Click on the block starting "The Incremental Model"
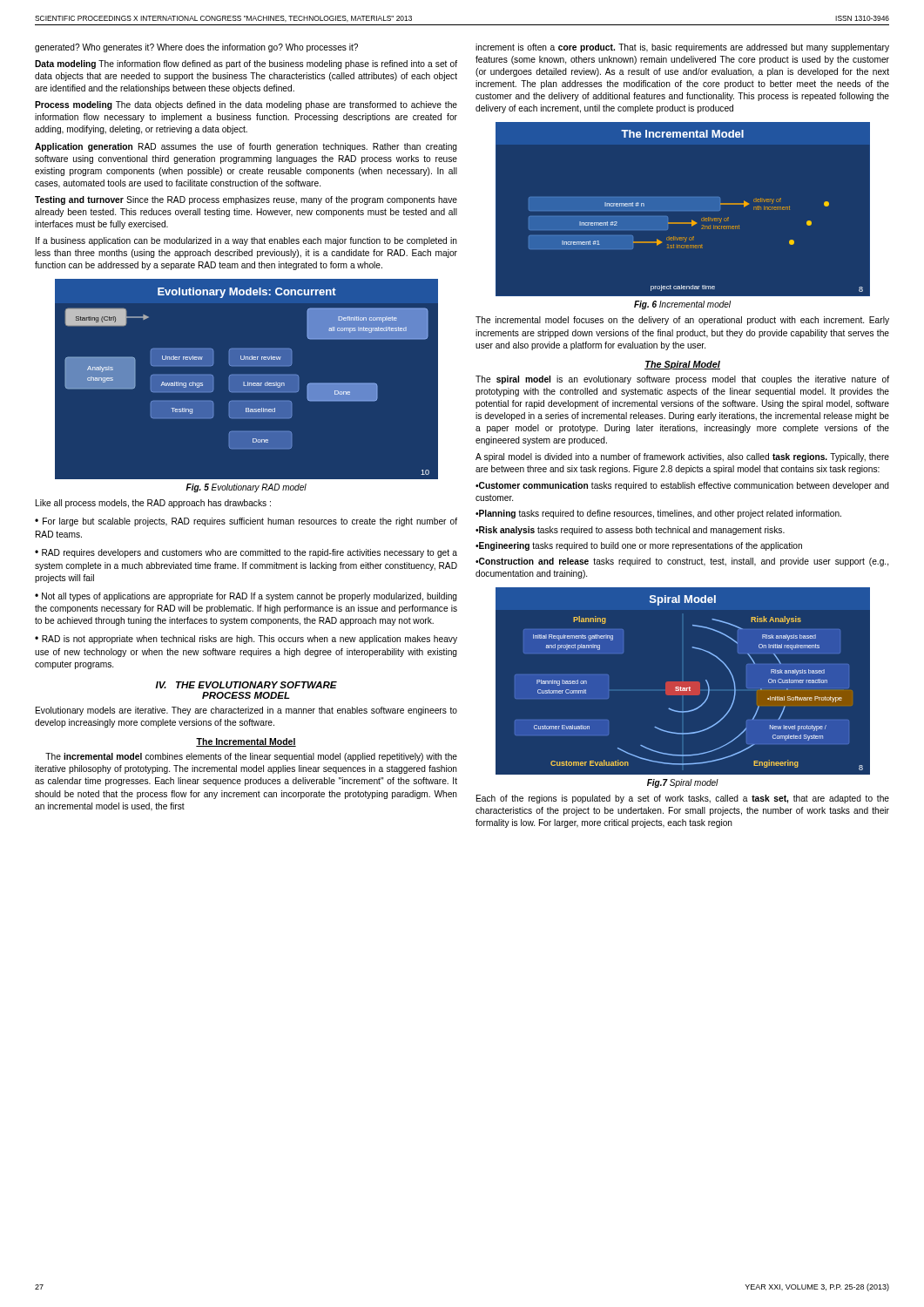Viewport: 924px width, 1307px height. (x=246, y=742)
